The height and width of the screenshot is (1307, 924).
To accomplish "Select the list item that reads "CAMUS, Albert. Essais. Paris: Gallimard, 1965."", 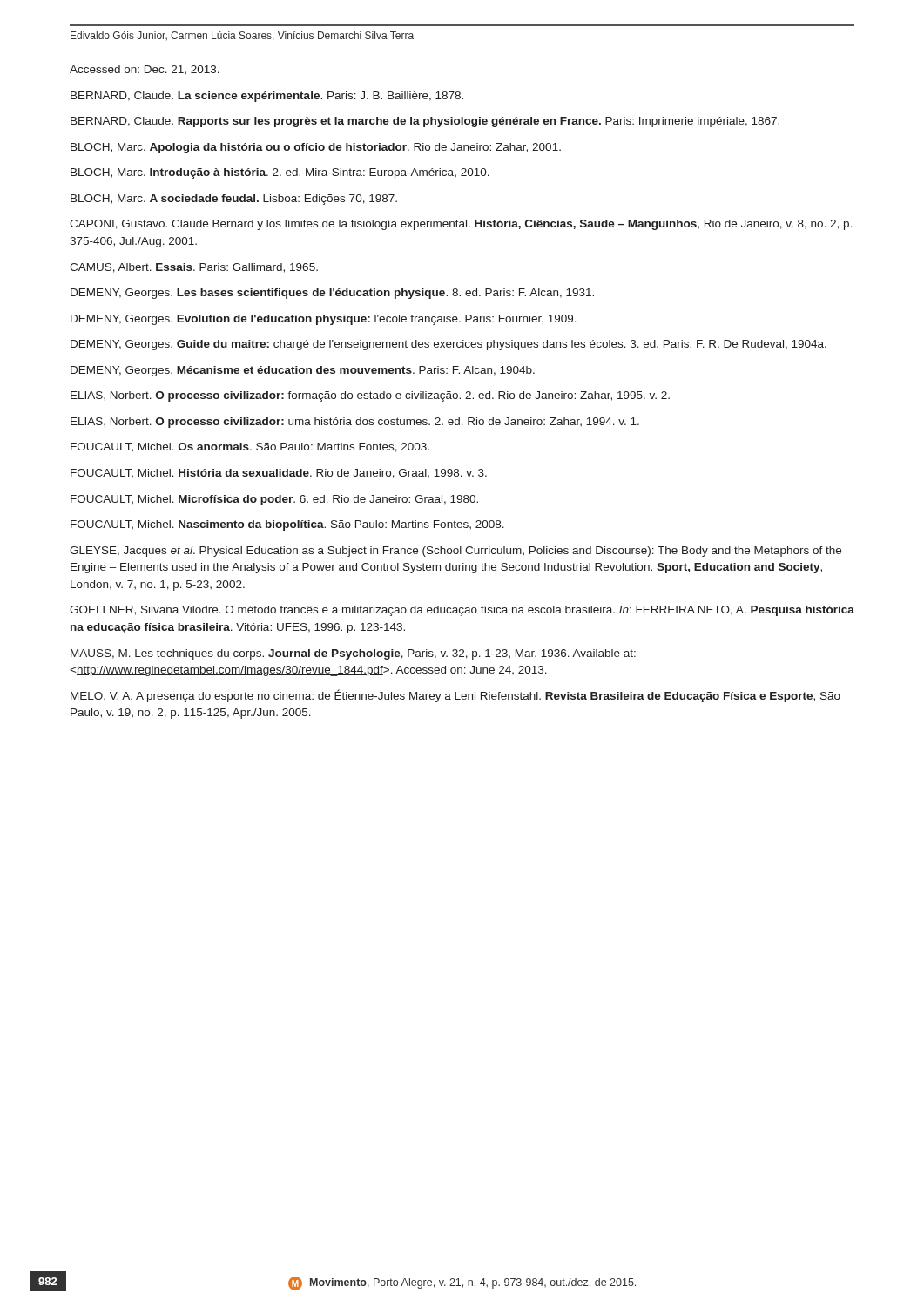I will [194, 267].
